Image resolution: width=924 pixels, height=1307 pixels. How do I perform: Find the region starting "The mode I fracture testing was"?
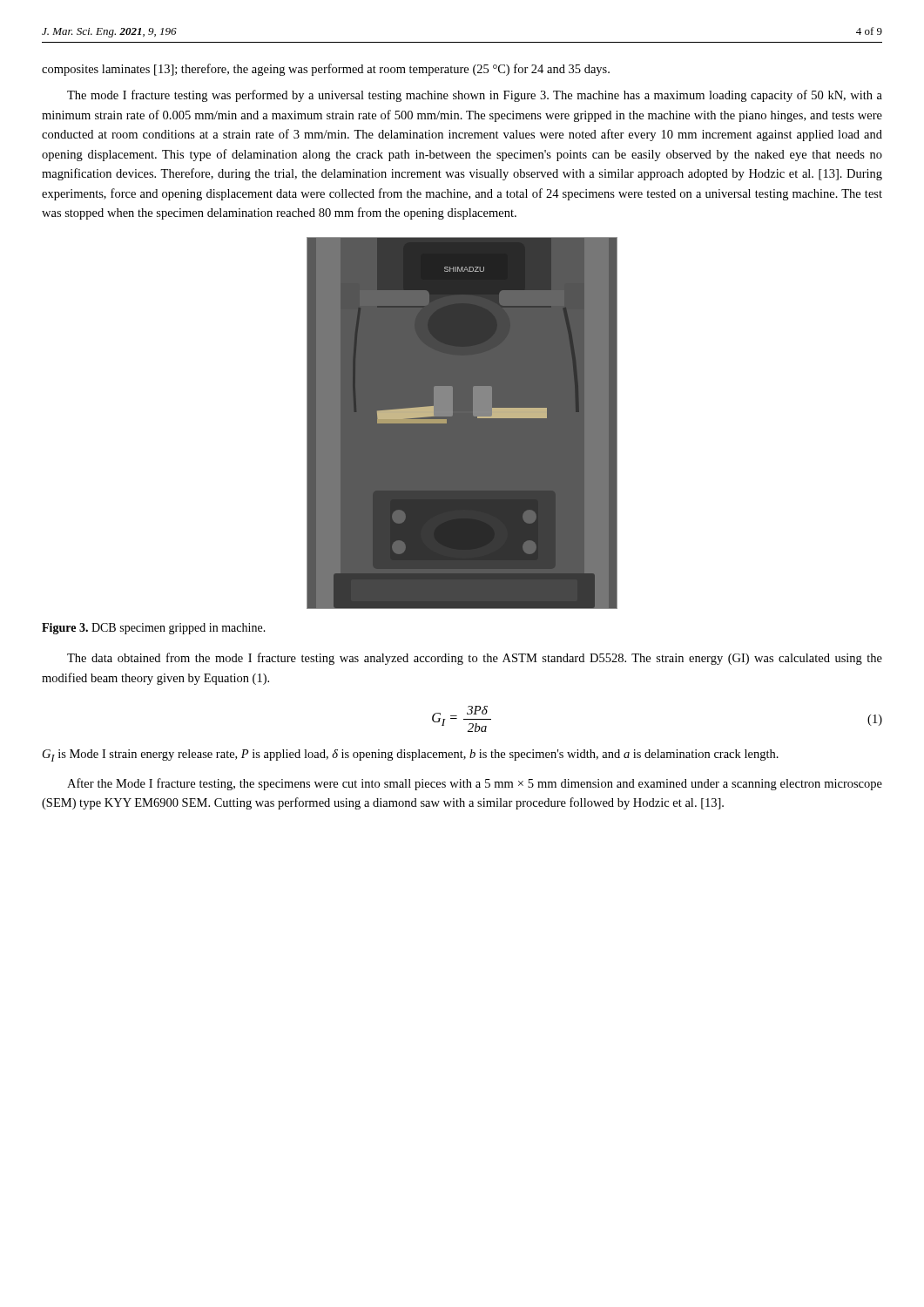pyautogui.click(x=462, y=154)
